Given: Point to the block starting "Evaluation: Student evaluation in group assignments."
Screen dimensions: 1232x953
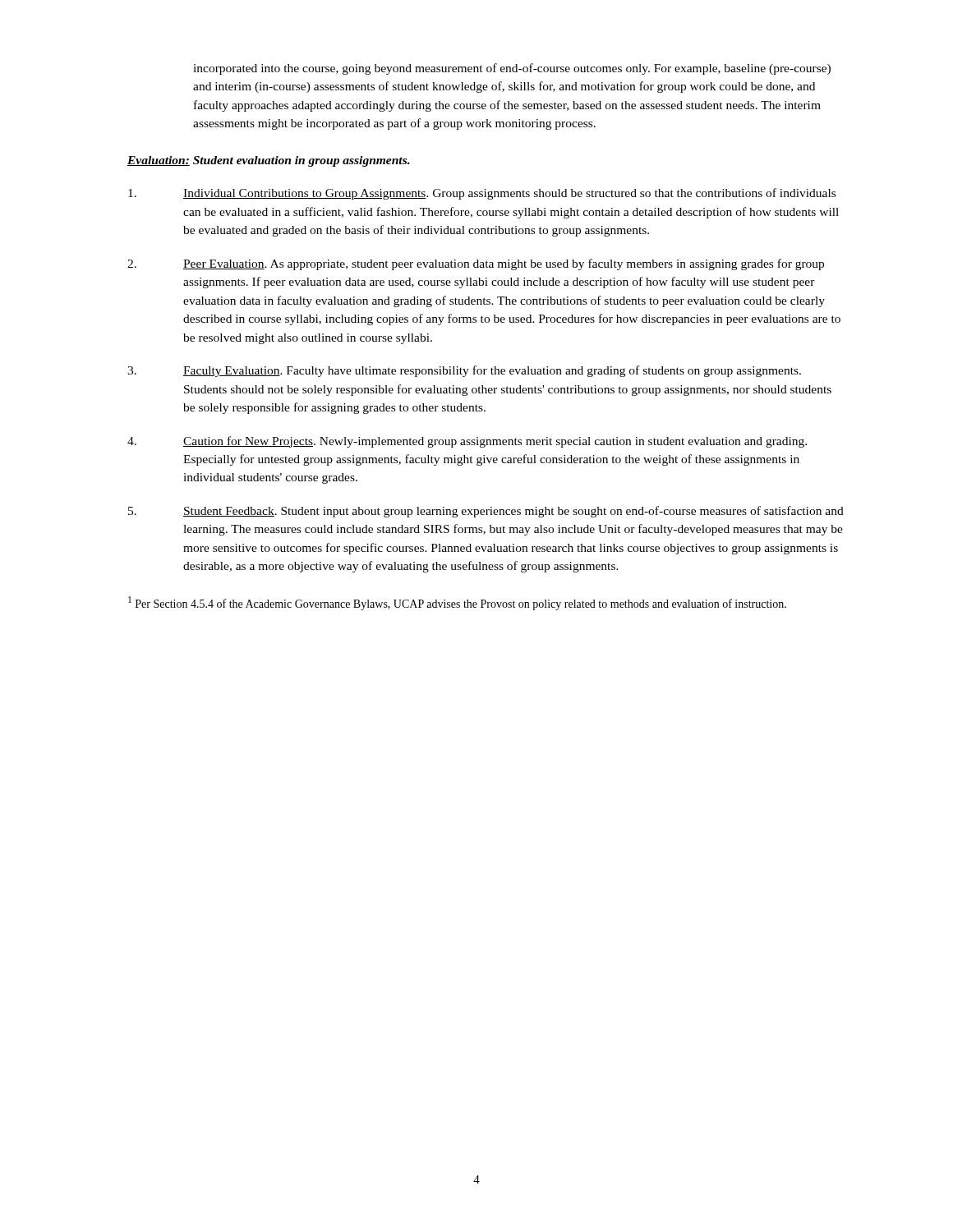Looking at the screenshot, I should [x=269, y=160].
